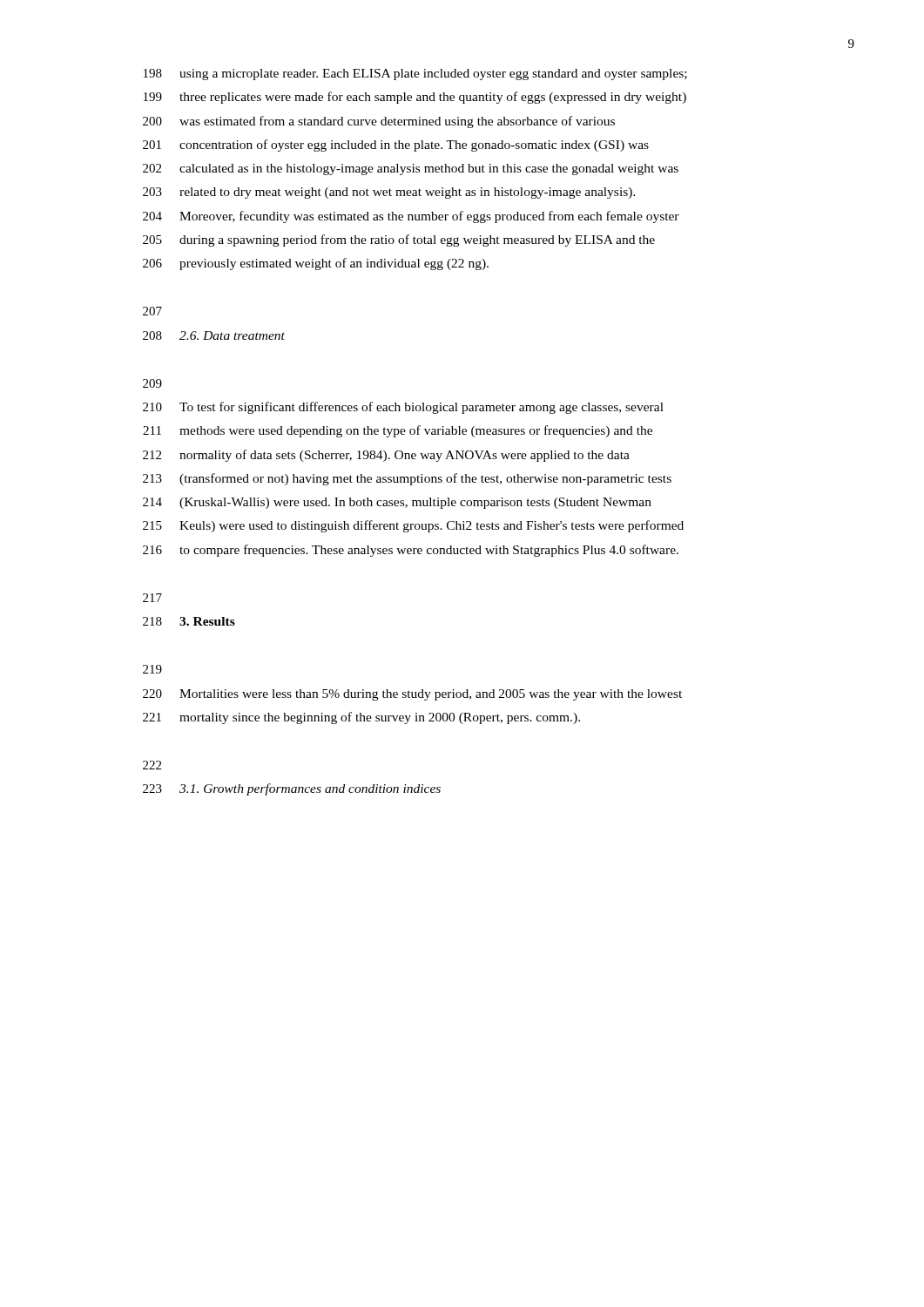924x1307 pixels.
Task: Point to the text starting "205 during a spawning period from the"
Action: point(492,239)
